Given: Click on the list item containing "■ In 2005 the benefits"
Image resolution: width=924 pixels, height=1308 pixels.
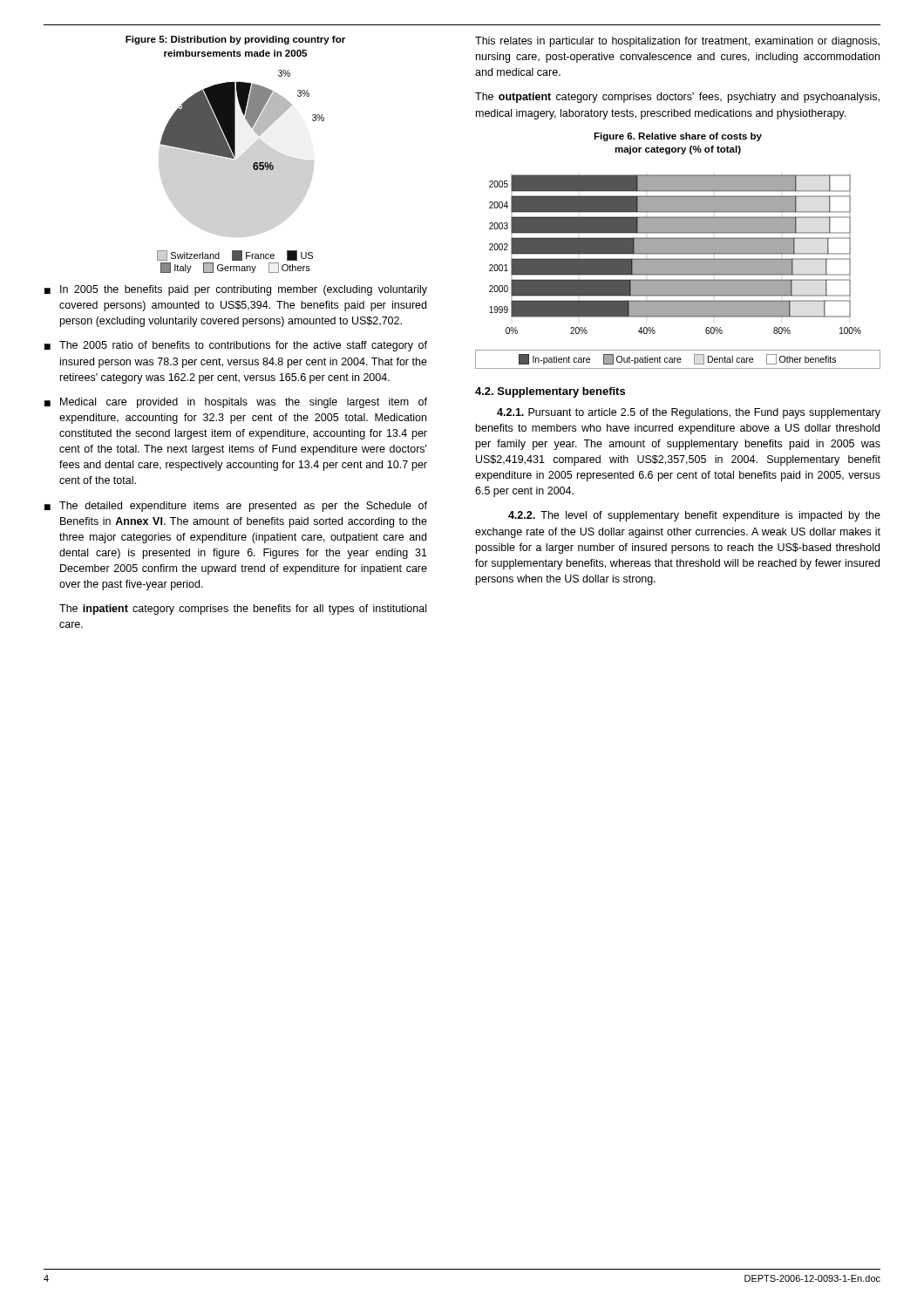Looking at the screenshot, I should coord(235,305).
